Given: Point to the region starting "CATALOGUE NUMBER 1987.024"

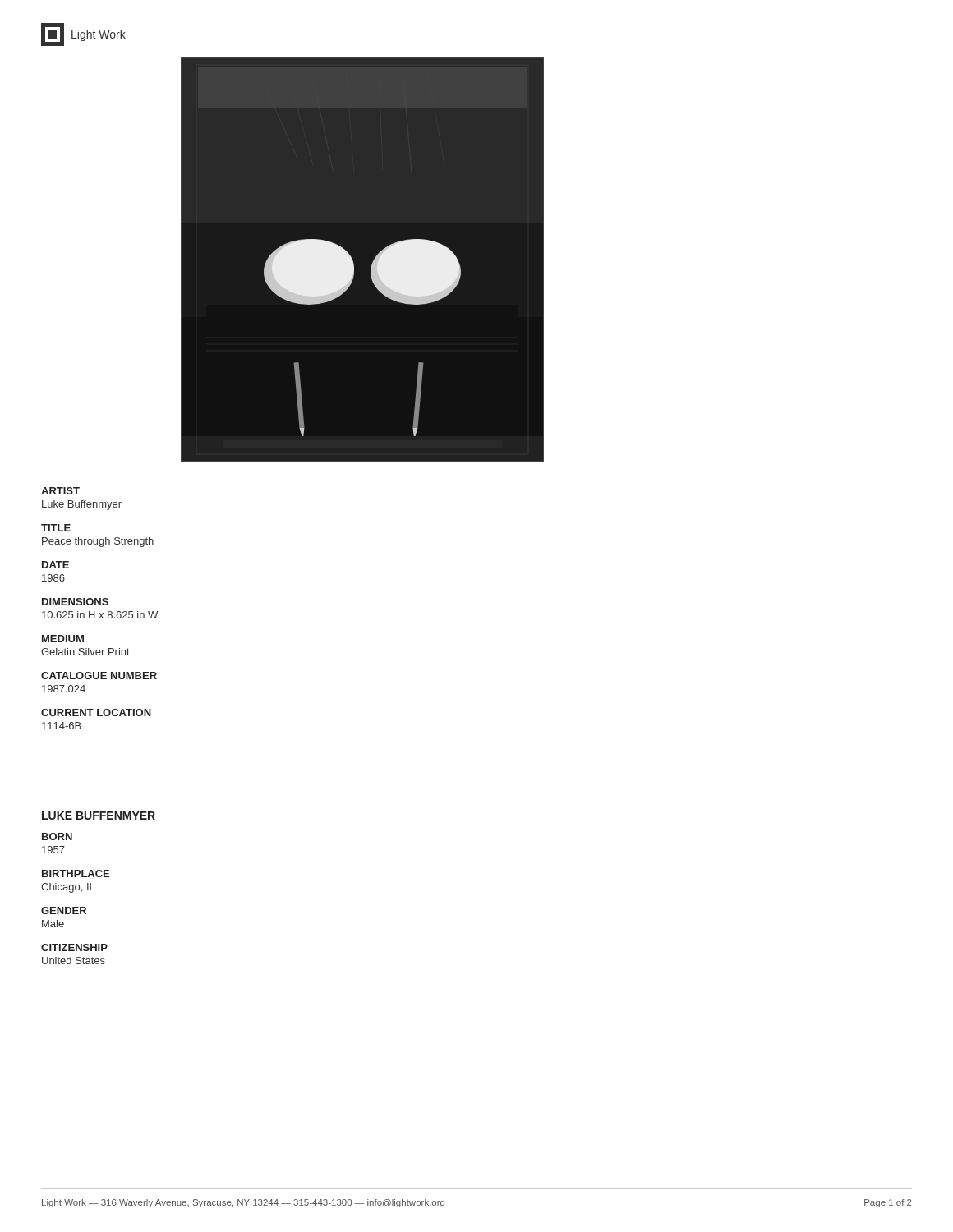Looking at the screenshot, I should point(99,676).
